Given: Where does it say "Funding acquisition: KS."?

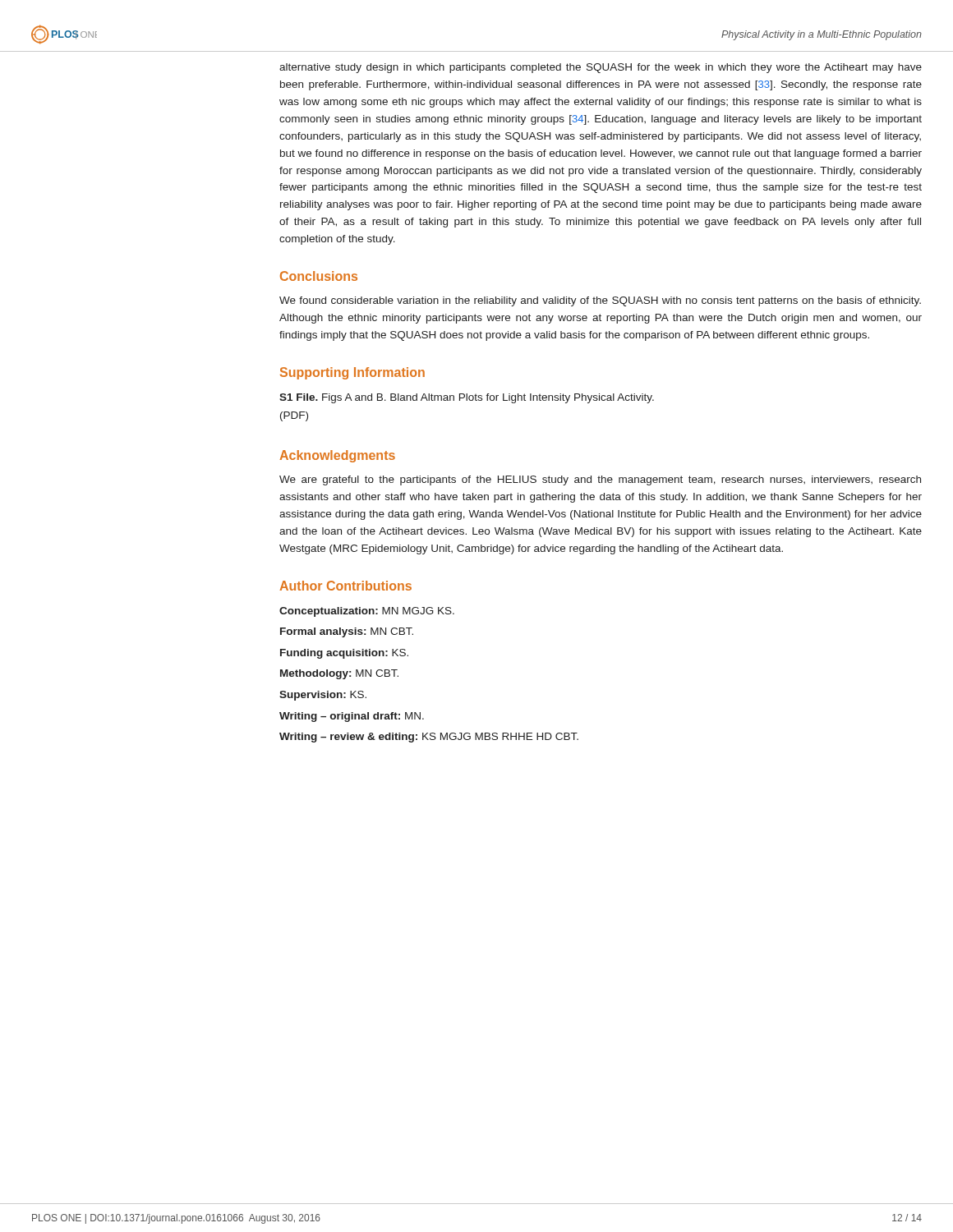Looking at the screenshot, I should coord(344,652).
